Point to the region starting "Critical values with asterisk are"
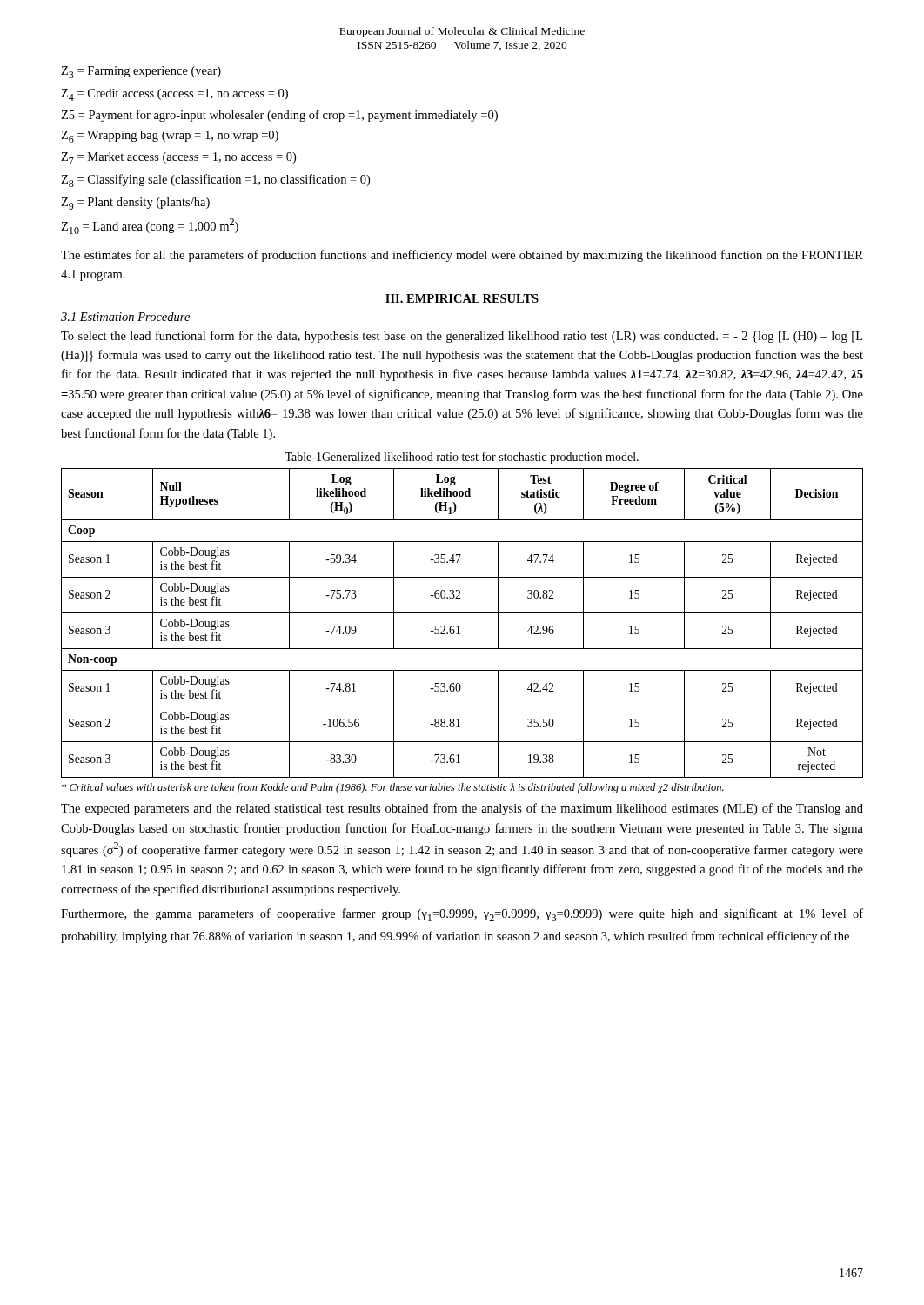This screenshot has width=924, height=1305. point(393,787)
